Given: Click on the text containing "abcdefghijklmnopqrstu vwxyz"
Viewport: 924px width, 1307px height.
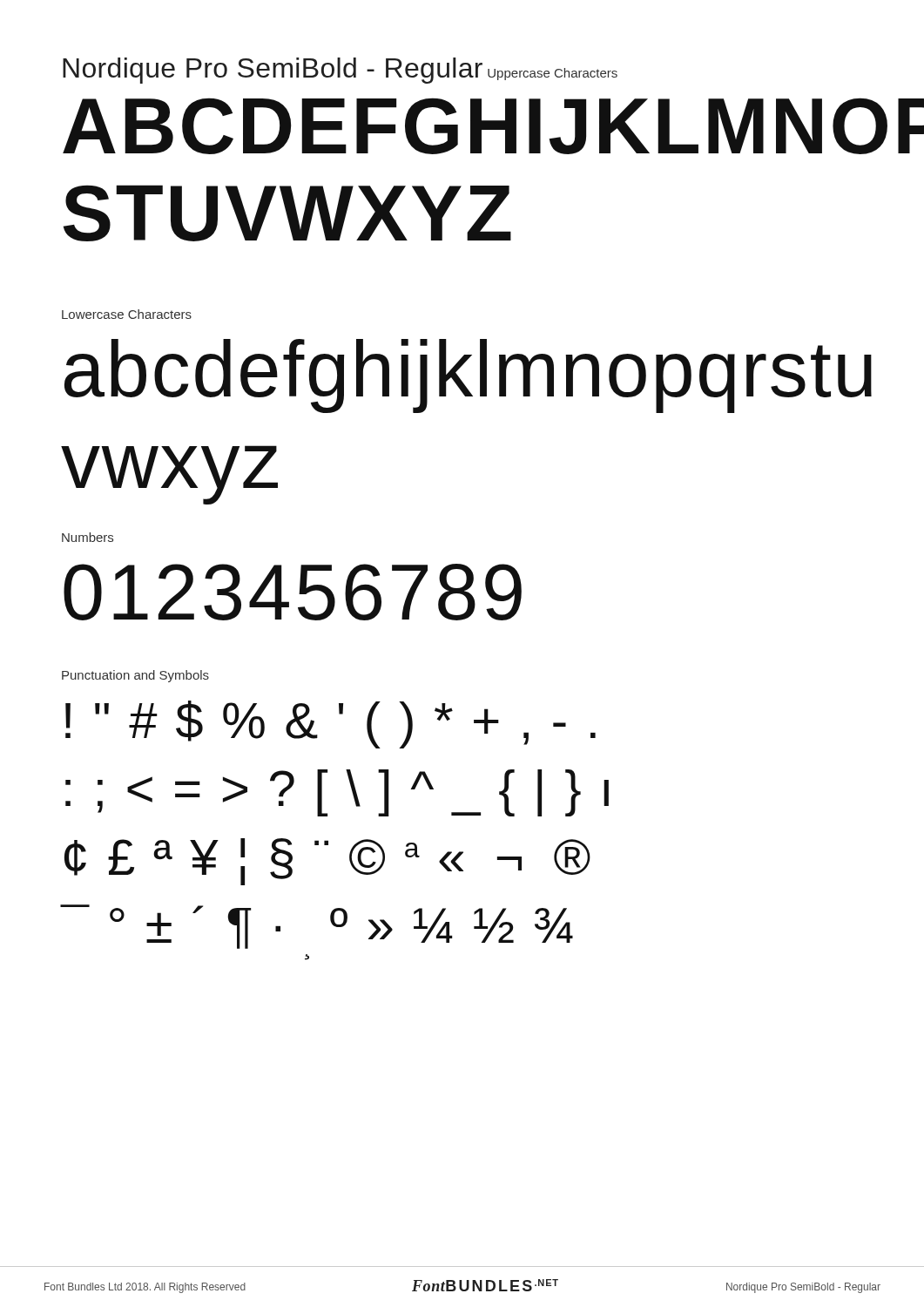Looking at the screenshot, I should point(462,415).
